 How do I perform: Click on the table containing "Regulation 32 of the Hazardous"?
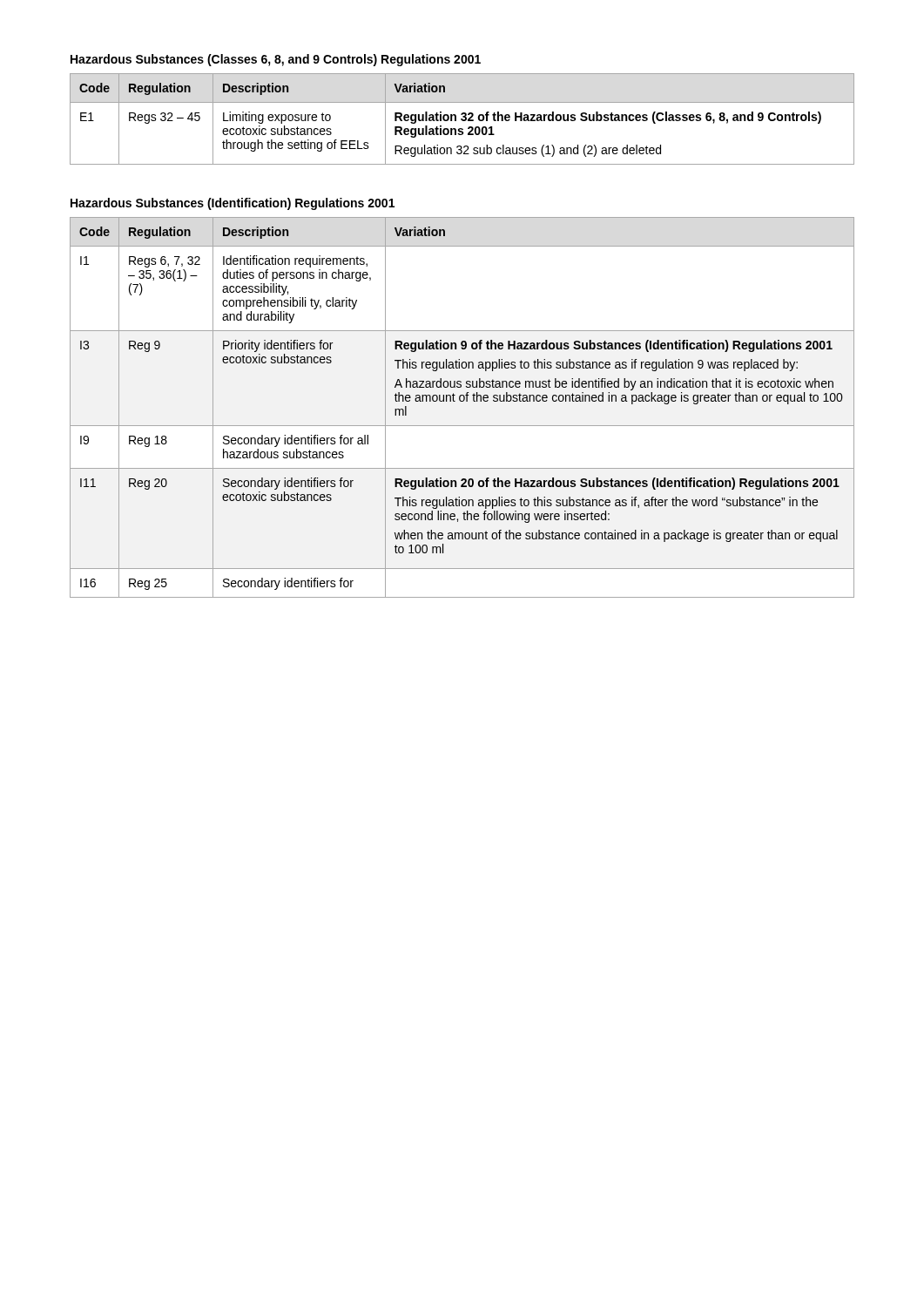tap(462, 119)
